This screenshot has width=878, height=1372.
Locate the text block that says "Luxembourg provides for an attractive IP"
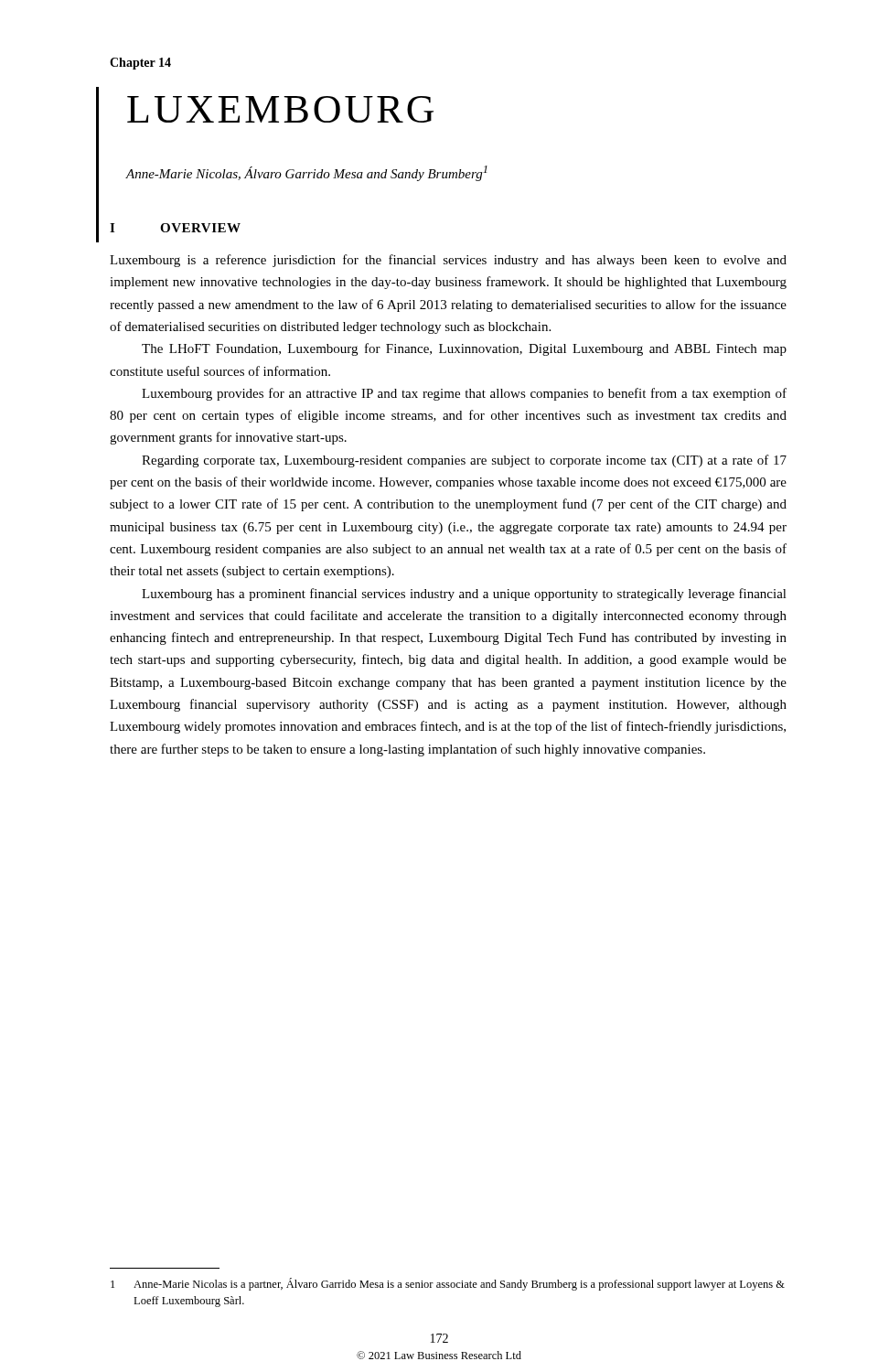click(x=448, y=415)
